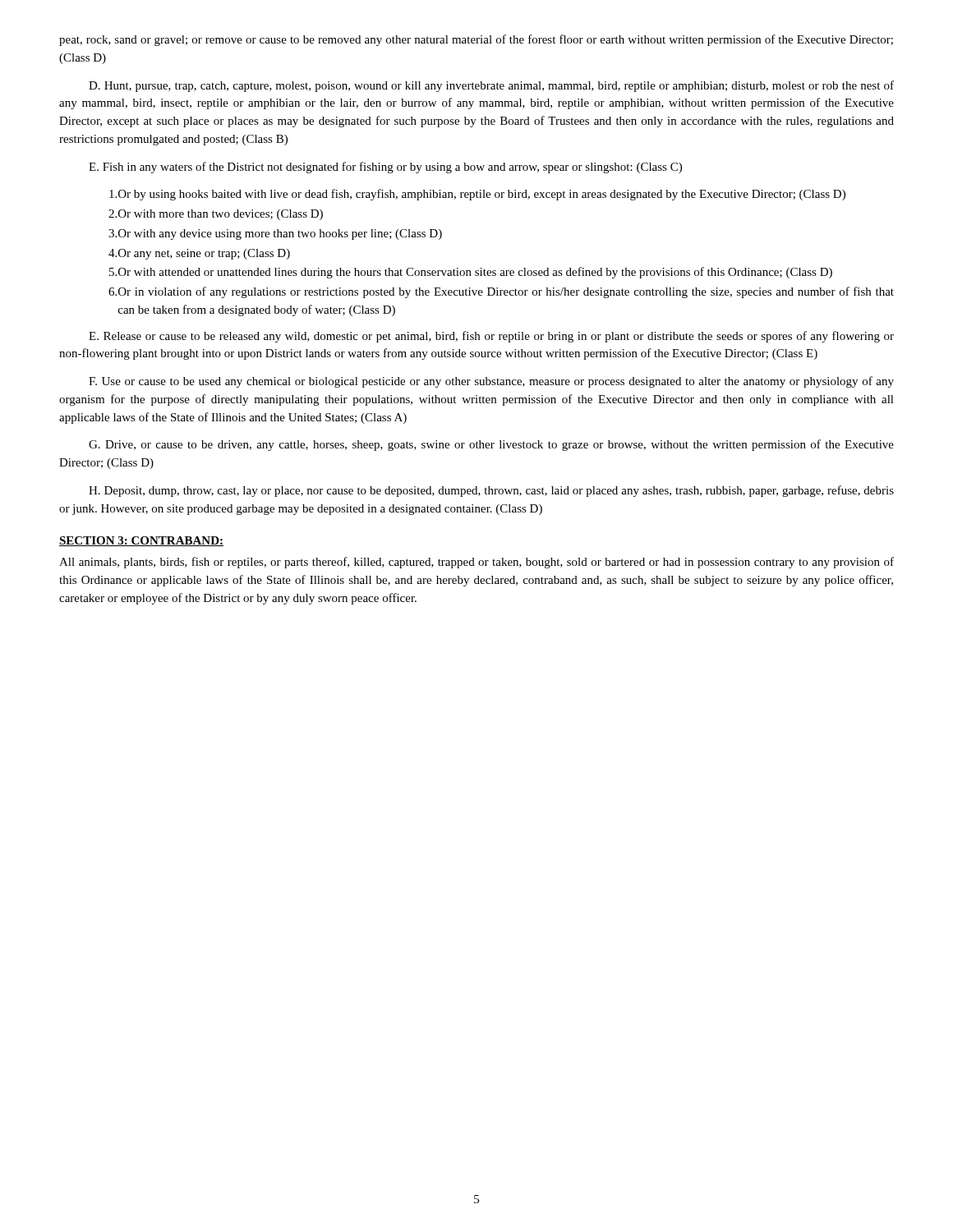This screenshot has height=1232, width=953.
Task: Point to the region starting "H. Deposit, dump, throw, cast, lay or"
Action: tap(476, 500)
